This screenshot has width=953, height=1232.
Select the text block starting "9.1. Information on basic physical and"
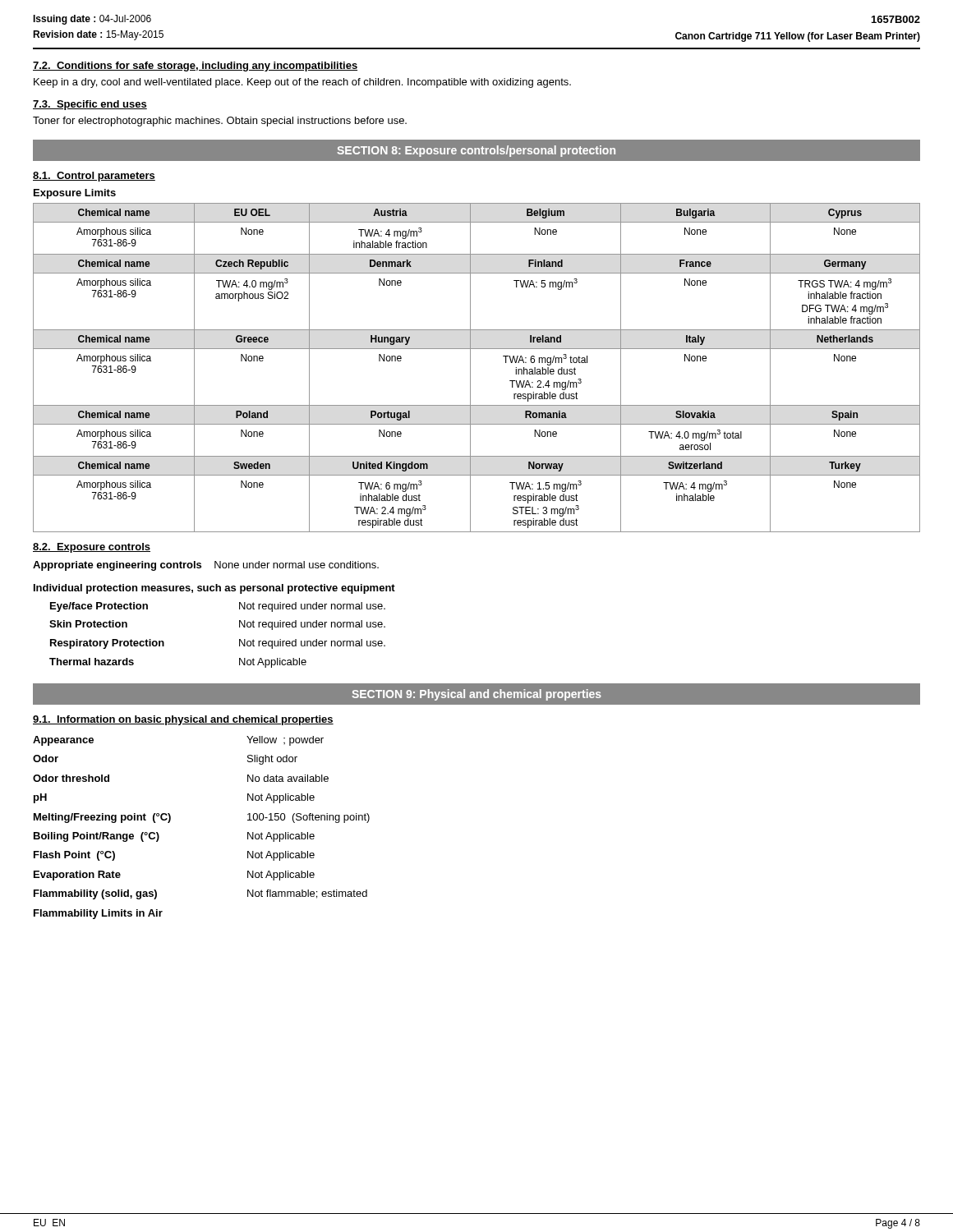tap(183, 719)
